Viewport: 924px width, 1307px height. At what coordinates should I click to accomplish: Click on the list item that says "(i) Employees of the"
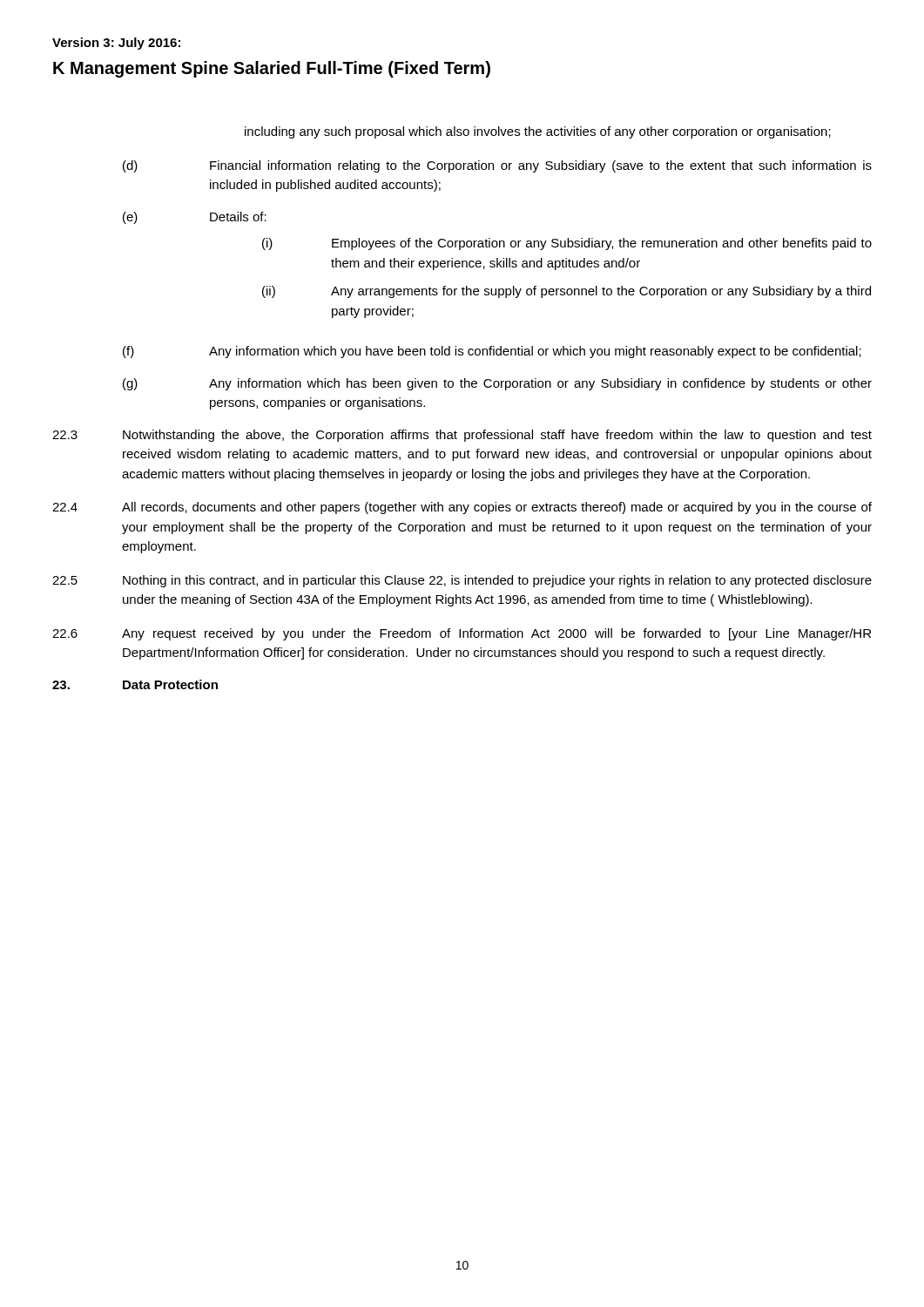540,253
